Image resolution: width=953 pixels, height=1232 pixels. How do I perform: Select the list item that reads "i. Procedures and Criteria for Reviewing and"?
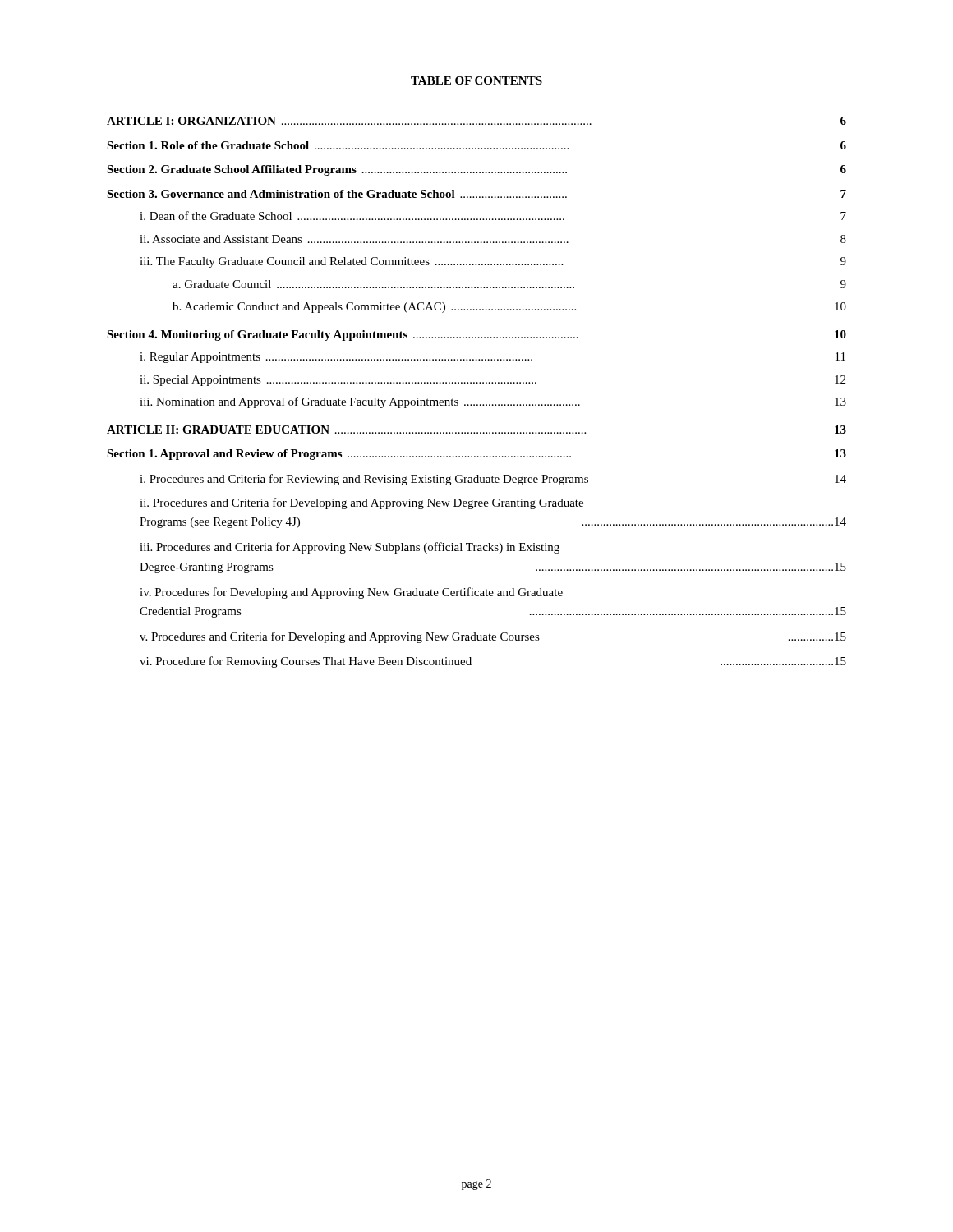pos(493,479)
